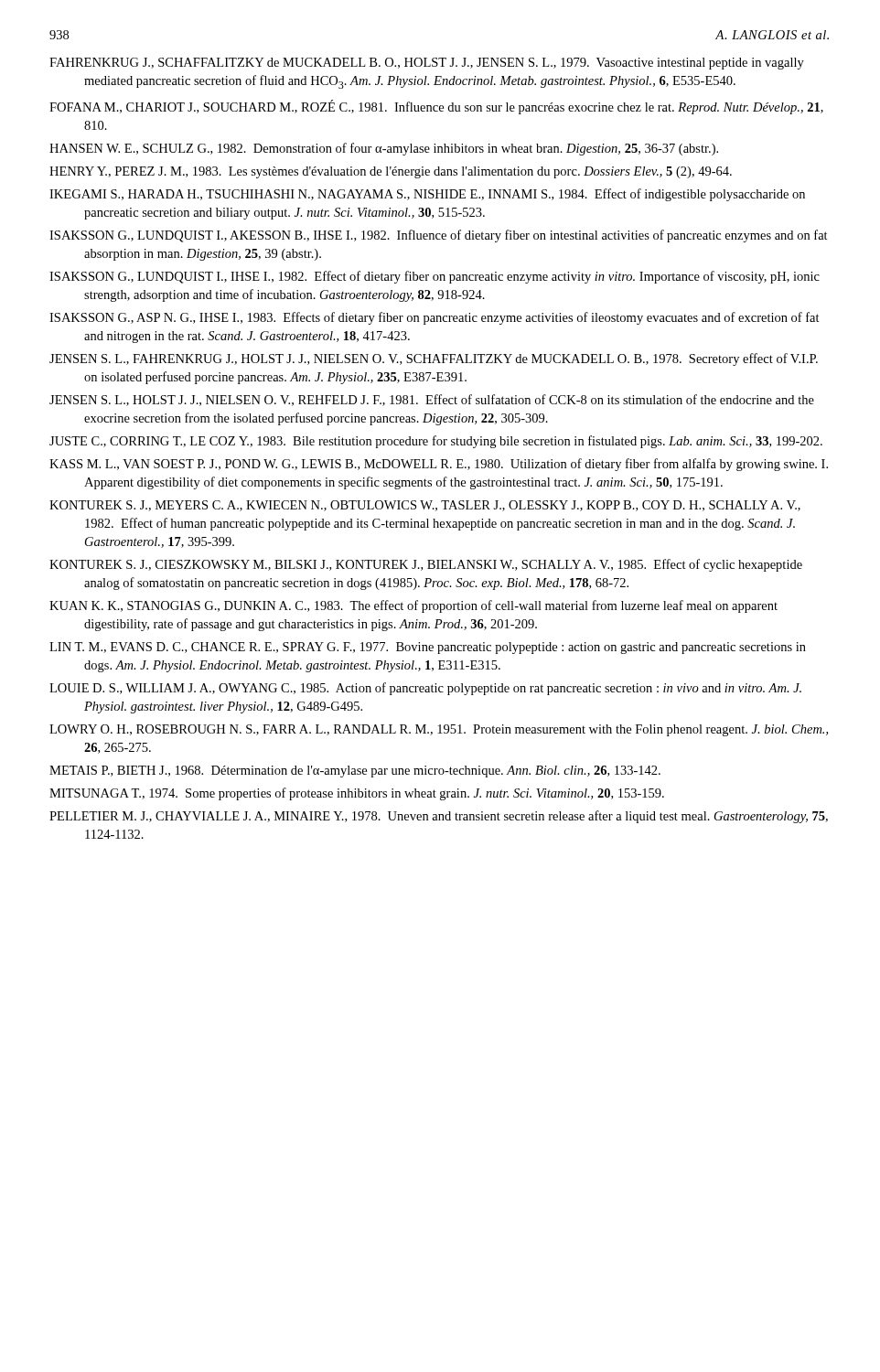The width and height of the screenshot is (880, 1372).
Task: Select the list item that says "LOUIE D. S., WILLIAM J."
Action: coord(440,697)
